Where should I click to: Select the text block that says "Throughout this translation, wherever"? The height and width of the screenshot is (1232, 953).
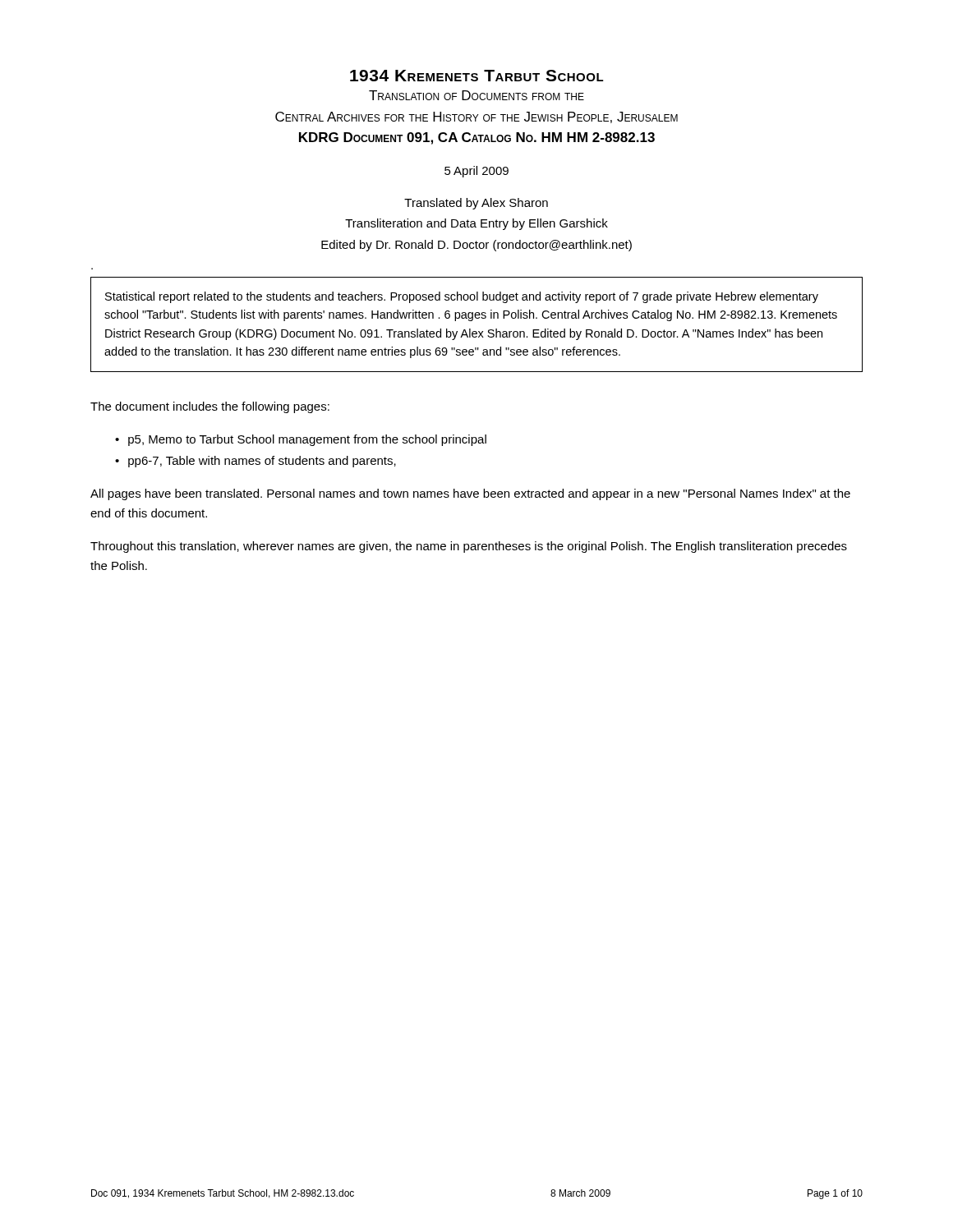coord(469,556)
